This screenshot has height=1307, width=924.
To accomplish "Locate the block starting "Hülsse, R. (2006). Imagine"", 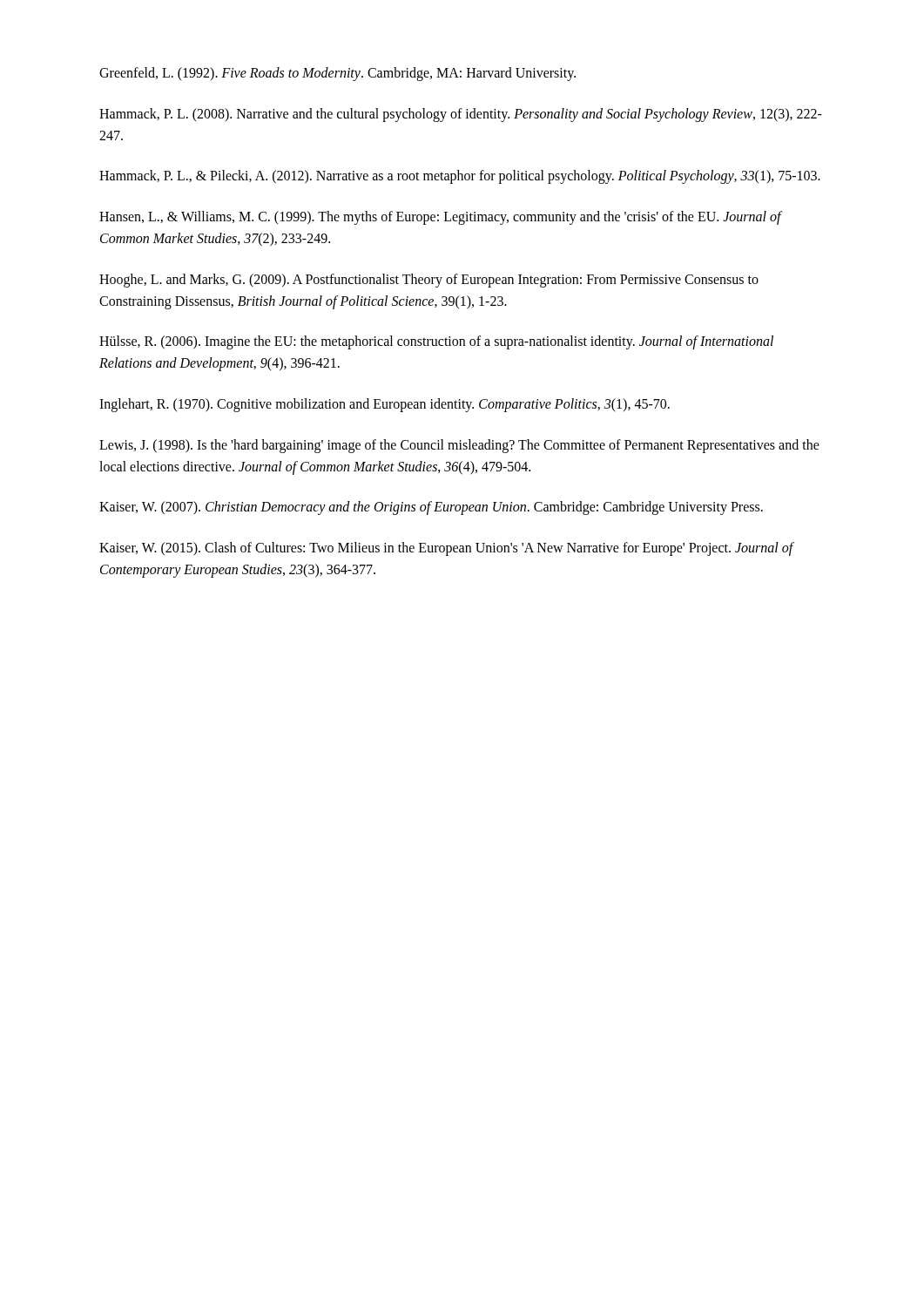I will (436, 352).
